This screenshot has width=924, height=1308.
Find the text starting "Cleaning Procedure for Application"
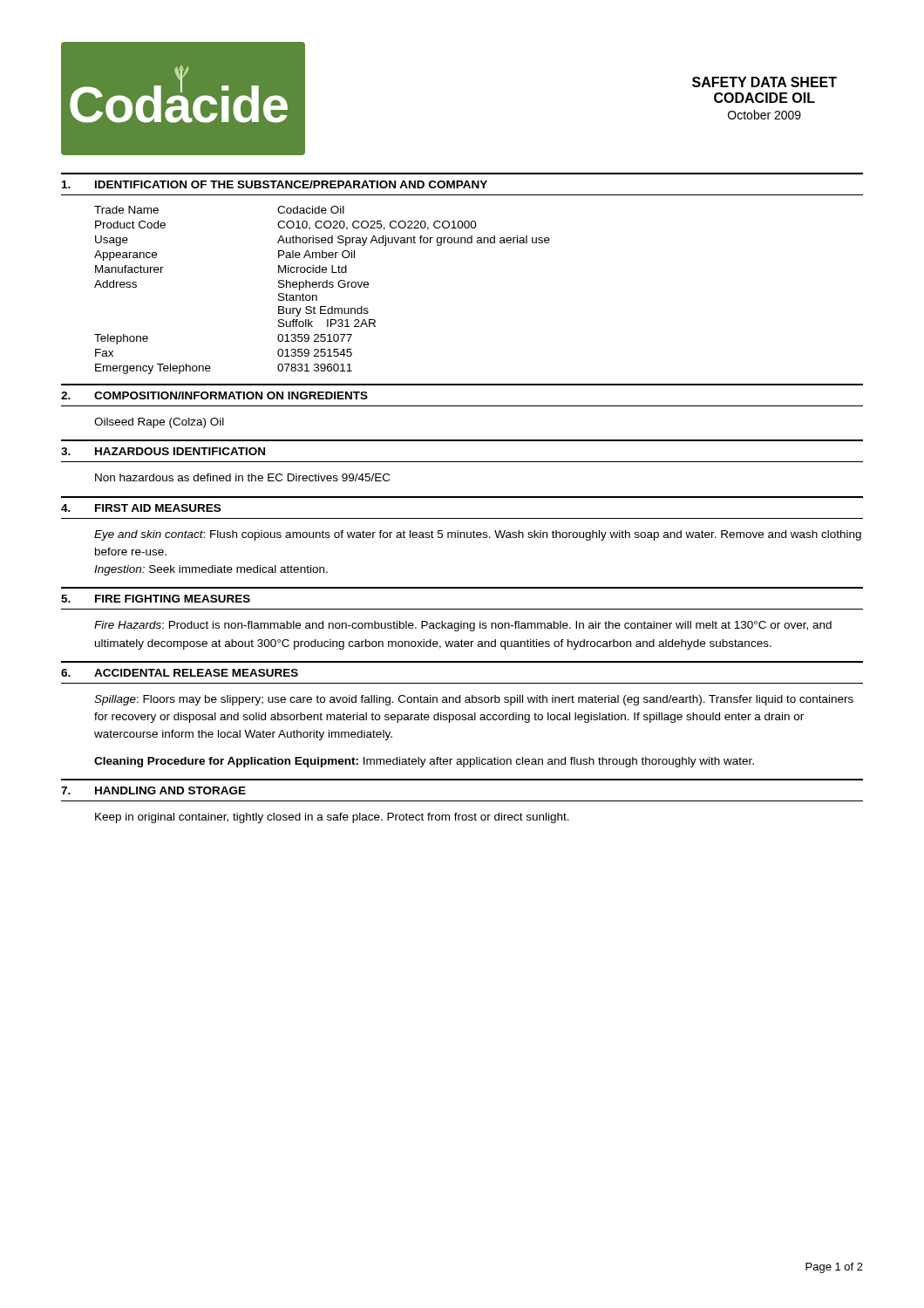click(x=425, y=760)
